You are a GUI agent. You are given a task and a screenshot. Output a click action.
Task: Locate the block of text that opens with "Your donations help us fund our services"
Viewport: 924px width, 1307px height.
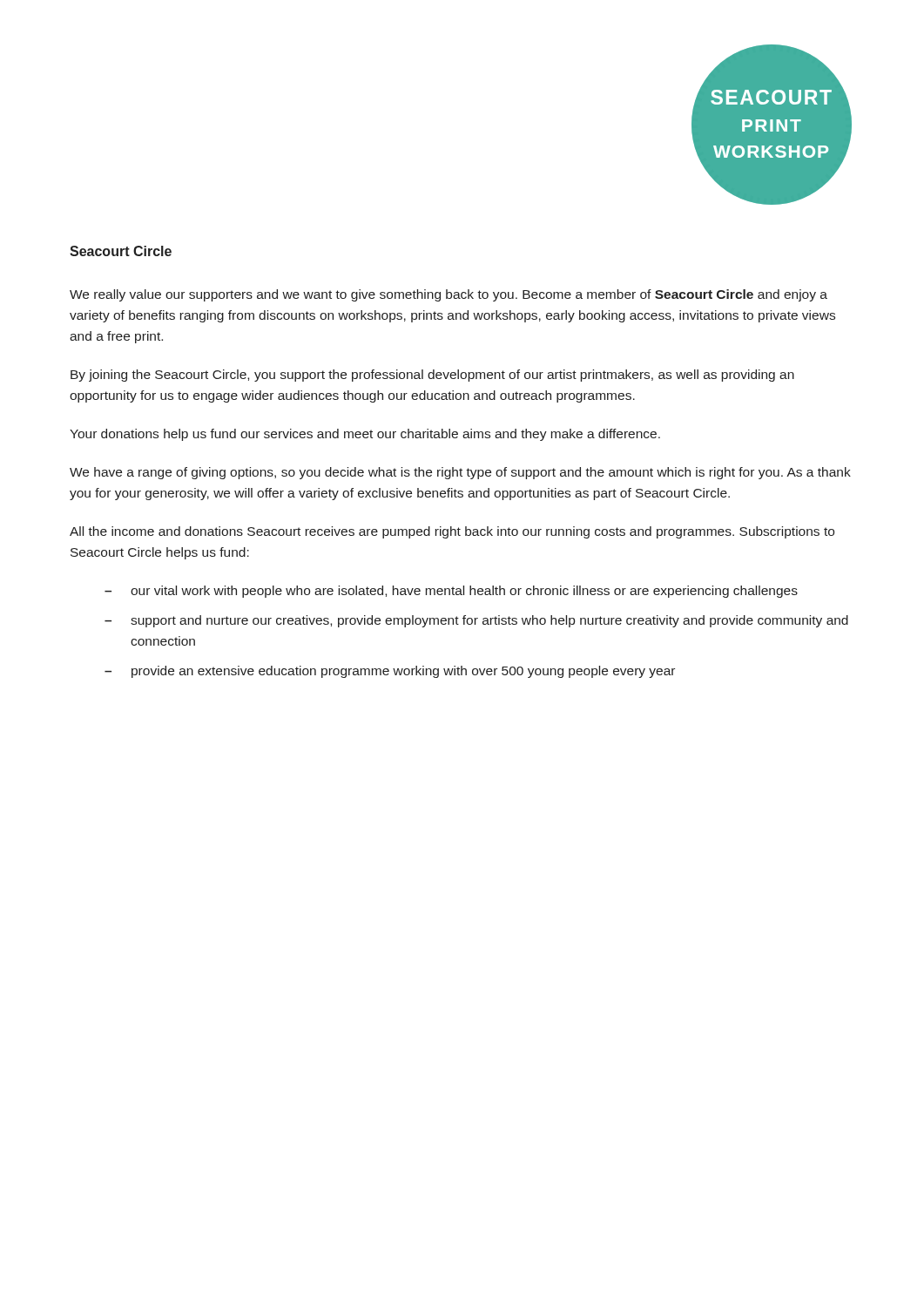[x=365, y=434]
